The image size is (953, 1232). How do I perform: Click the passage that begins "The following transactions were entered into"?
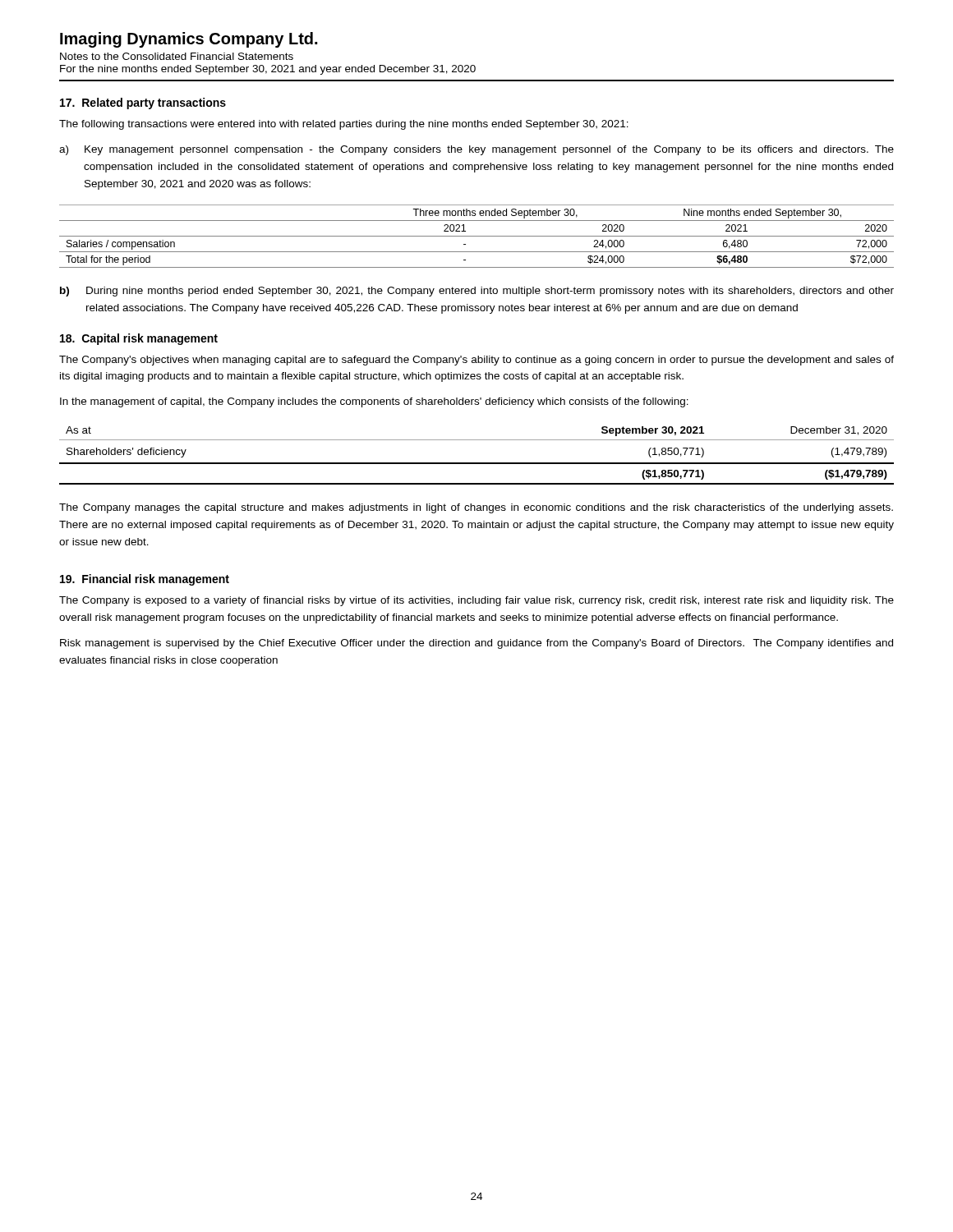pos(344,124)
